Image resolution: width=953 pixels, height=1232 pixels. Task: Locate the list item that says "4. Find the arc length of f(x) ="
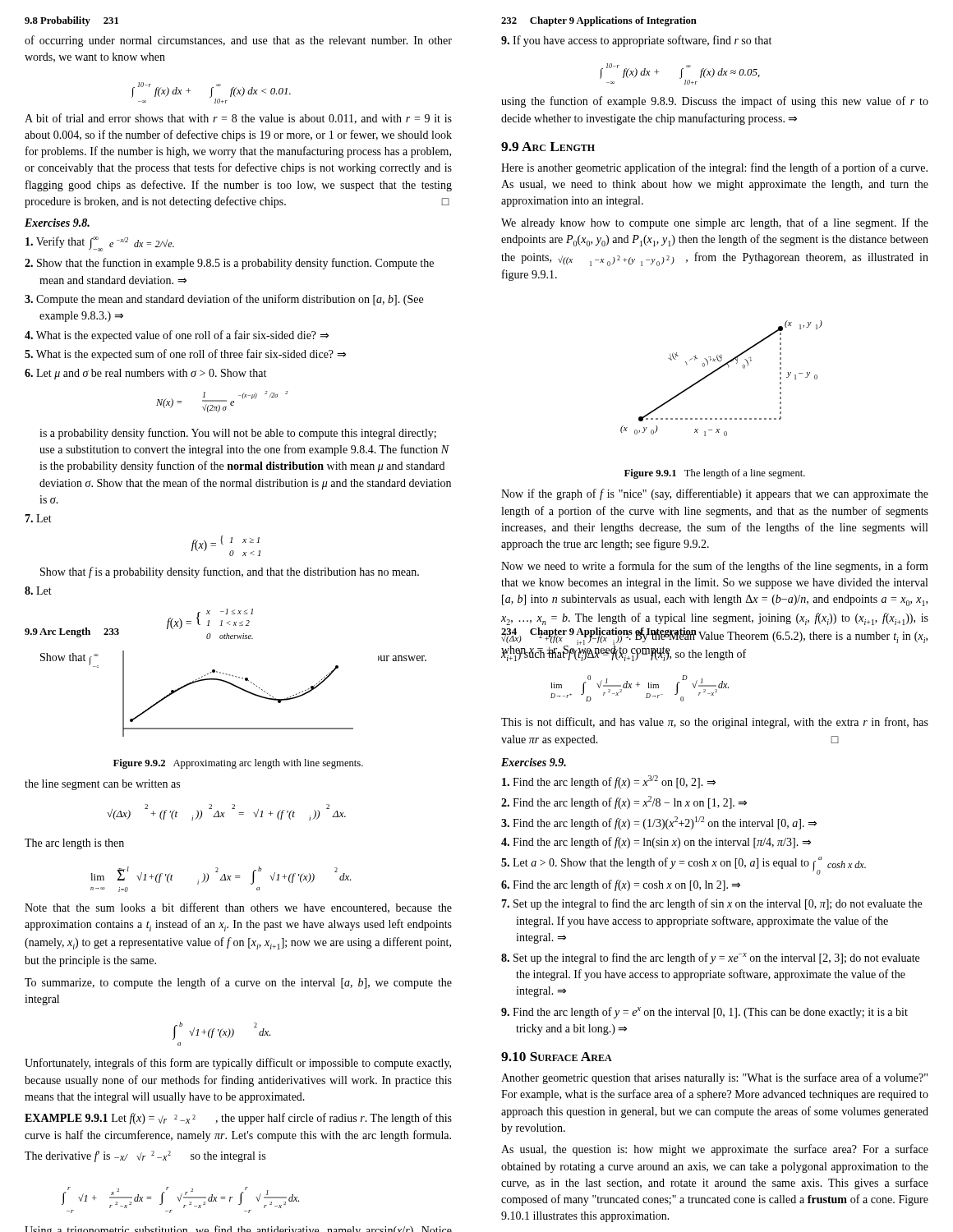(x=656, y=842)
